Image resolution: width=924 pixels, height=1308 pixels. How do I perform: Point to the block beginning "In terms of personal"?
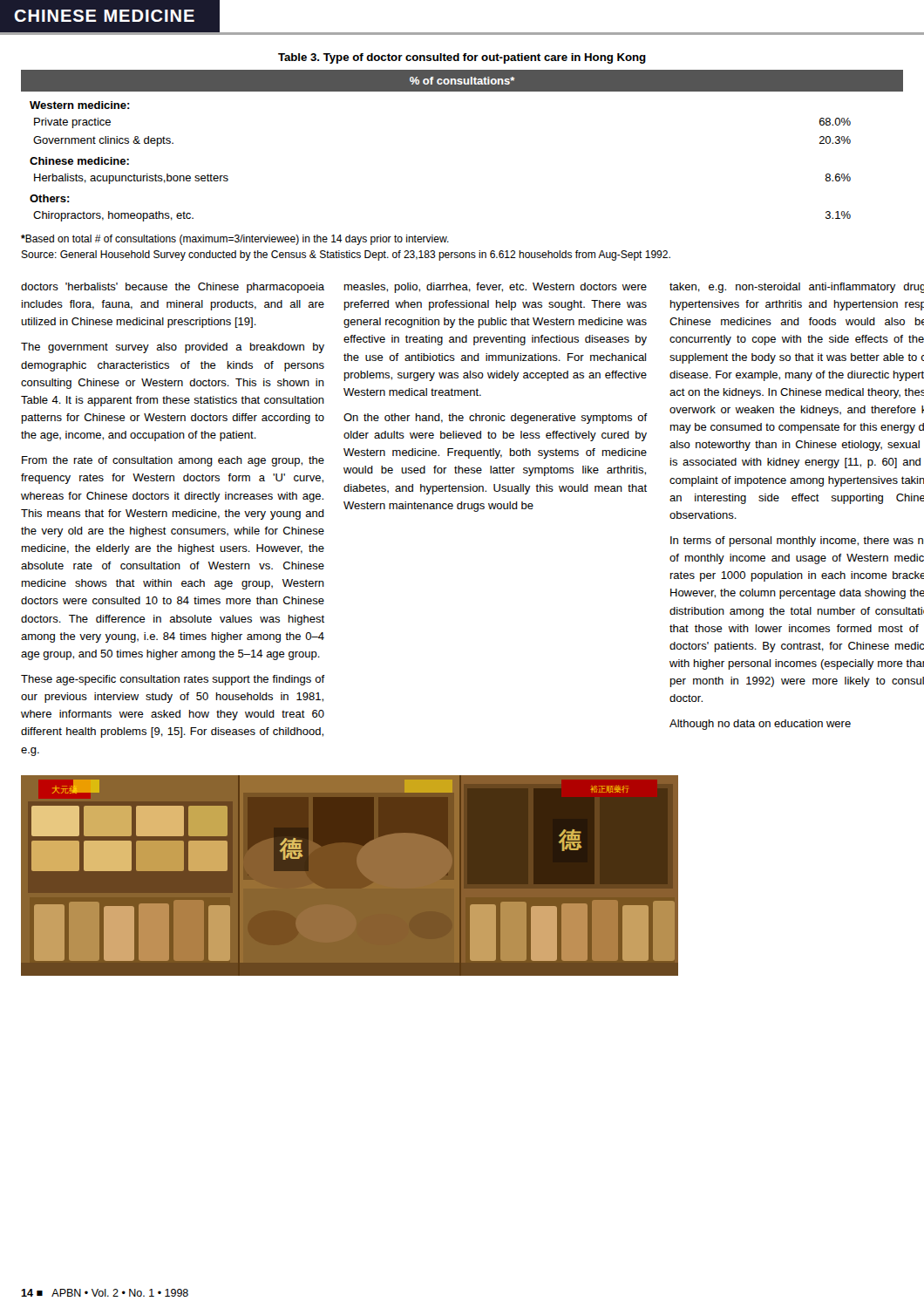(797, 619)
